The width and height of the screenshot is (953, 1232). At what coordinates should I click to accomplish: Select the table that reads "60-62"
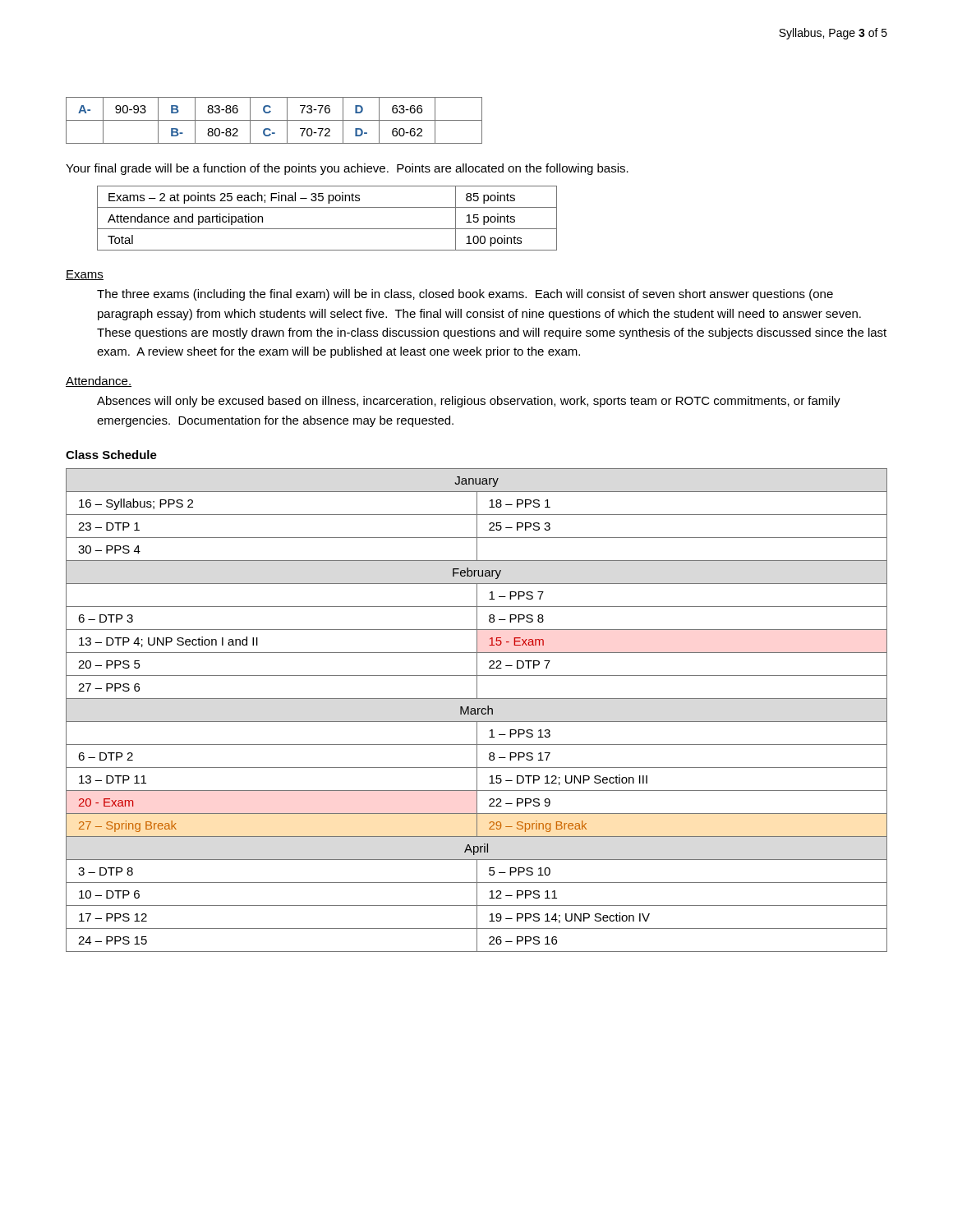tap(476, 120)
